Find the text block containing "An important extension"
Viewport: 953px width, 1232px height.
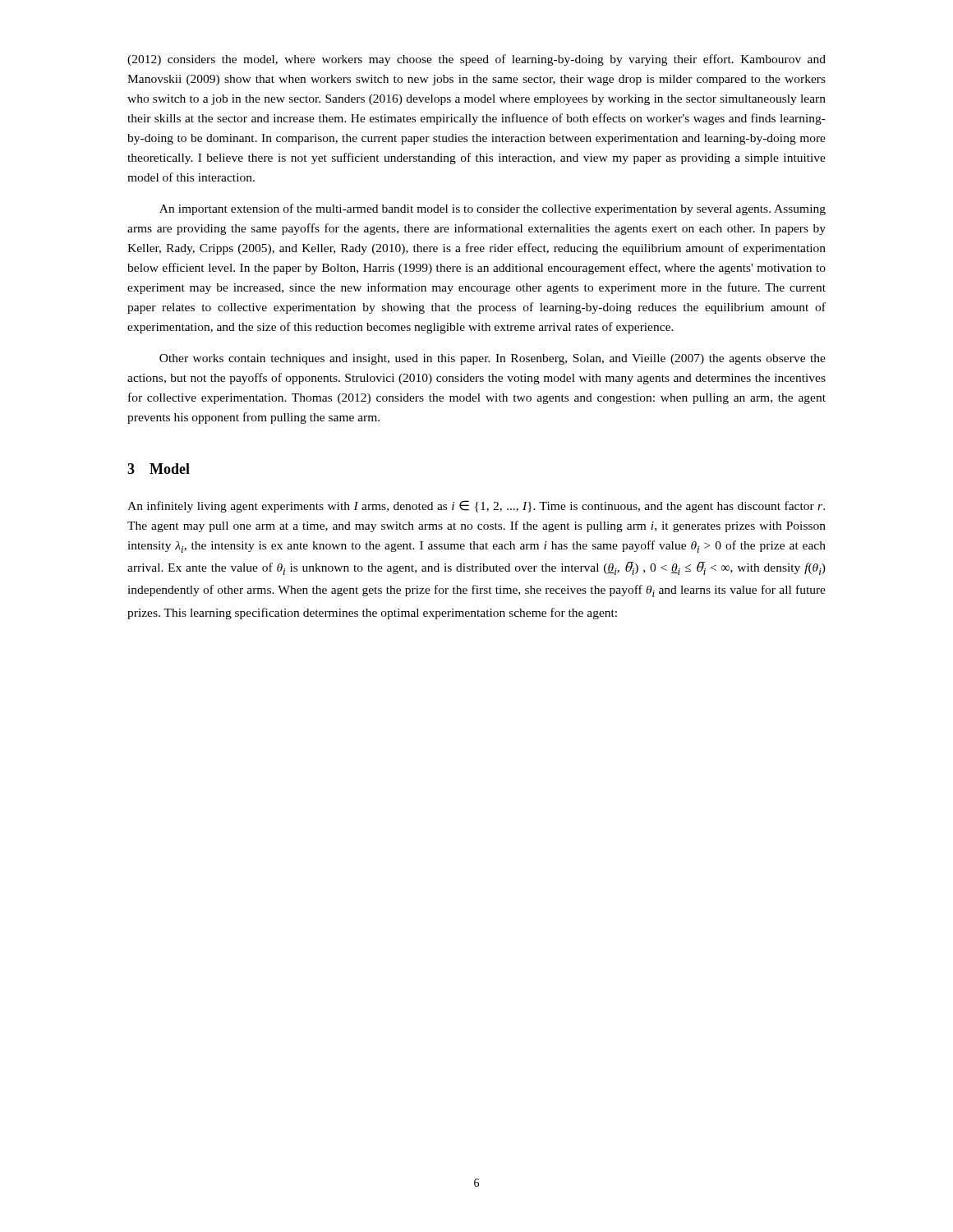(476, 268)
